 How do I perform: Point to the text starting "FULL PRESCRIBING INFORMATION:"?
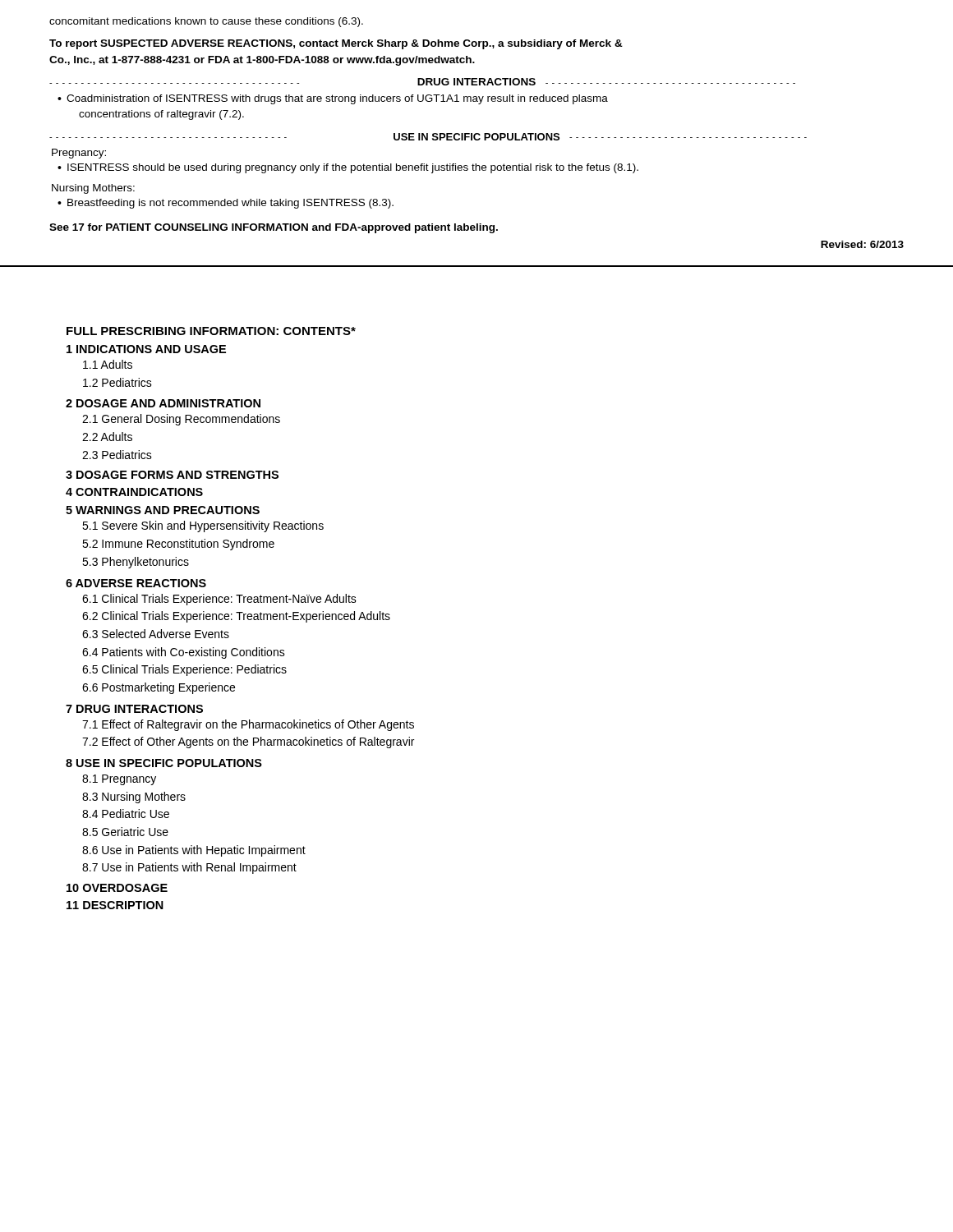coord(211,331)
